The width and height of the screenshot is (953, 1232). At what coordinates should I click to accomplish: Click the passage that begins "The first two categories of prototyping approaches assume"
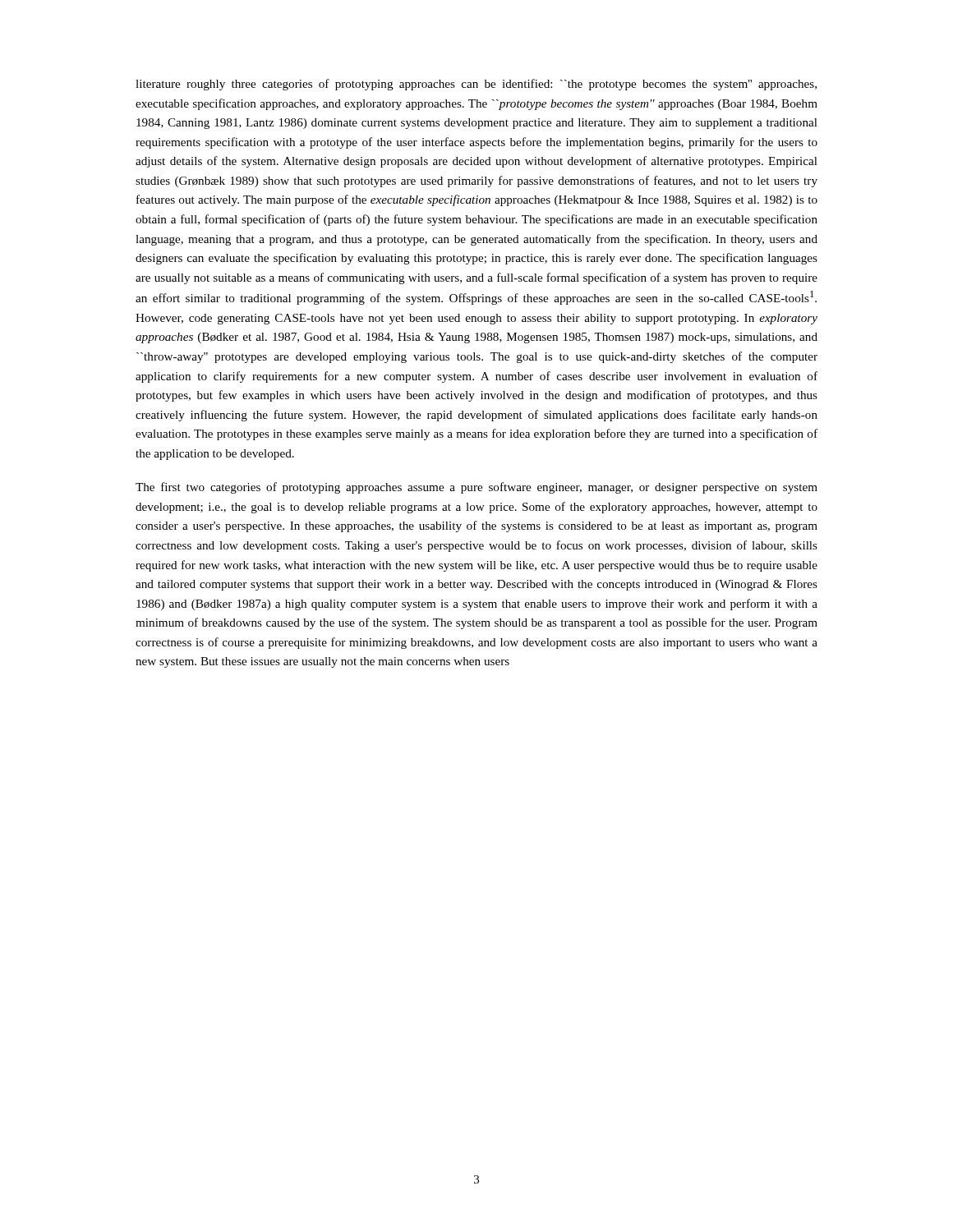(x=476, y=574)
